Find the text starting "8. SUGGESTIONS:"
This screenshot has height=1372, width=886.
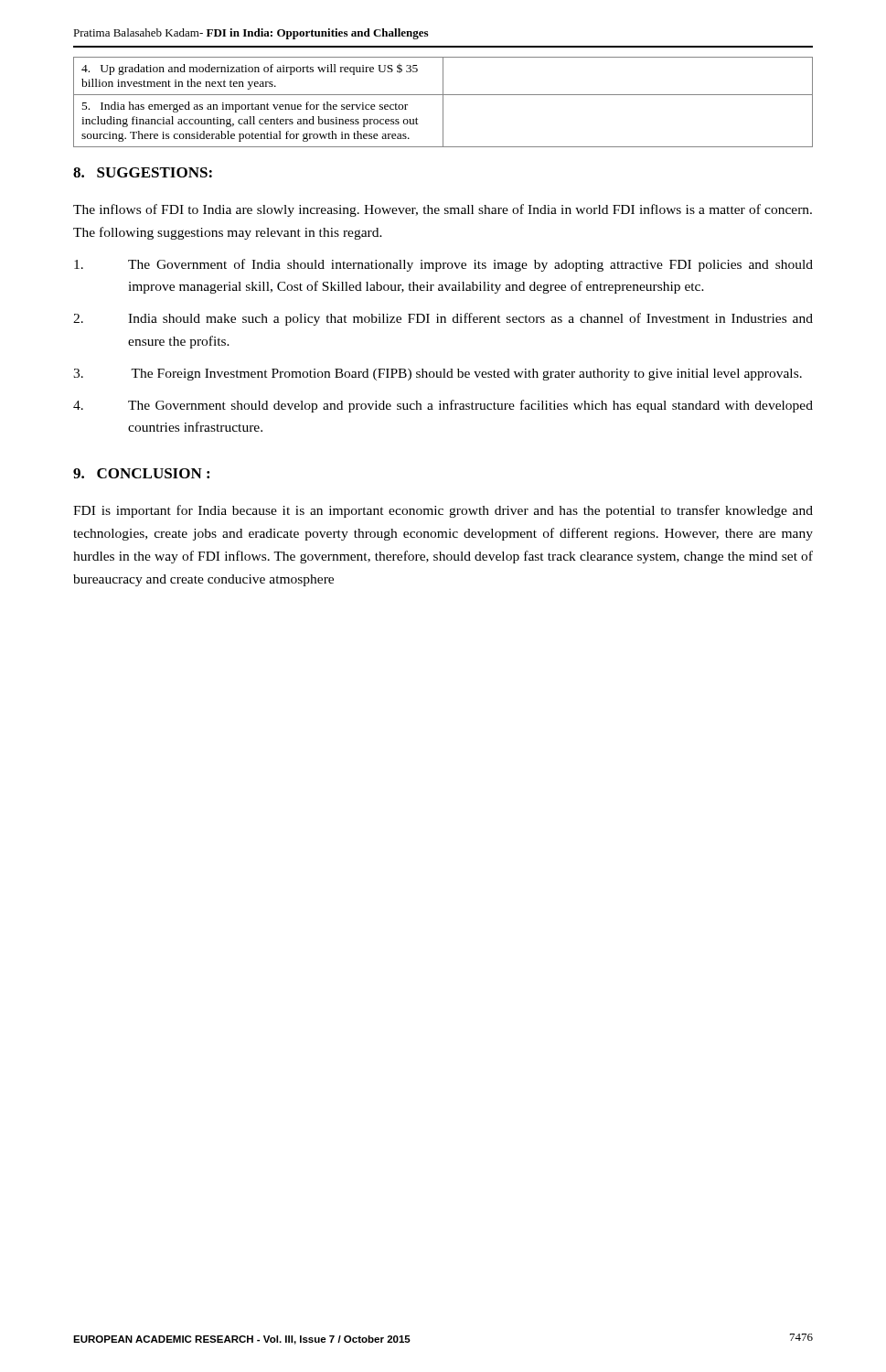(x=143, y=172)
